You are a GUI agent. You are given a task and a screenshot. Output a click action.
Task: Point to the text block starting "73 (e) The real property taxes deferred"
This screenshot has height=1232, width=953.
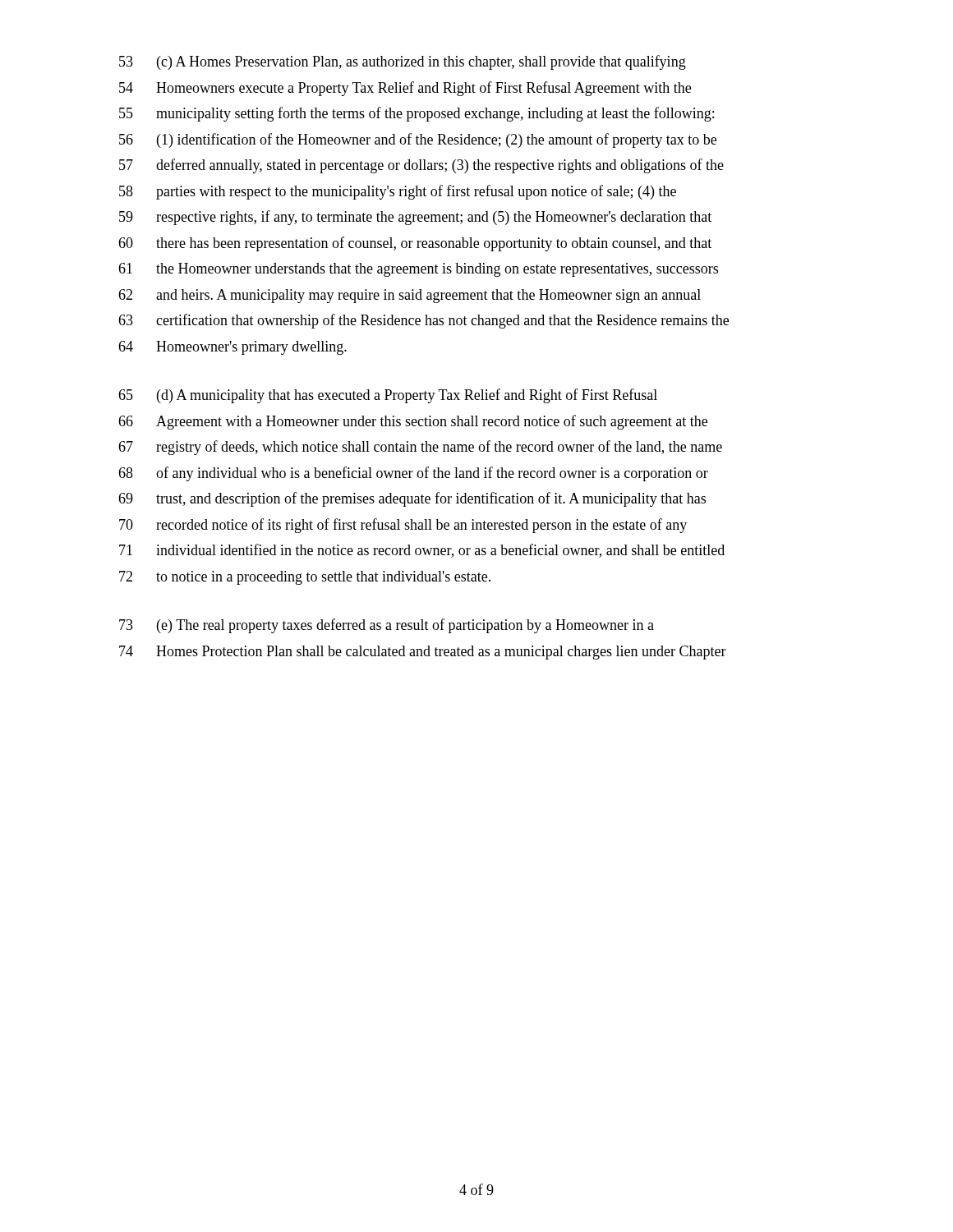coord(485,626)
